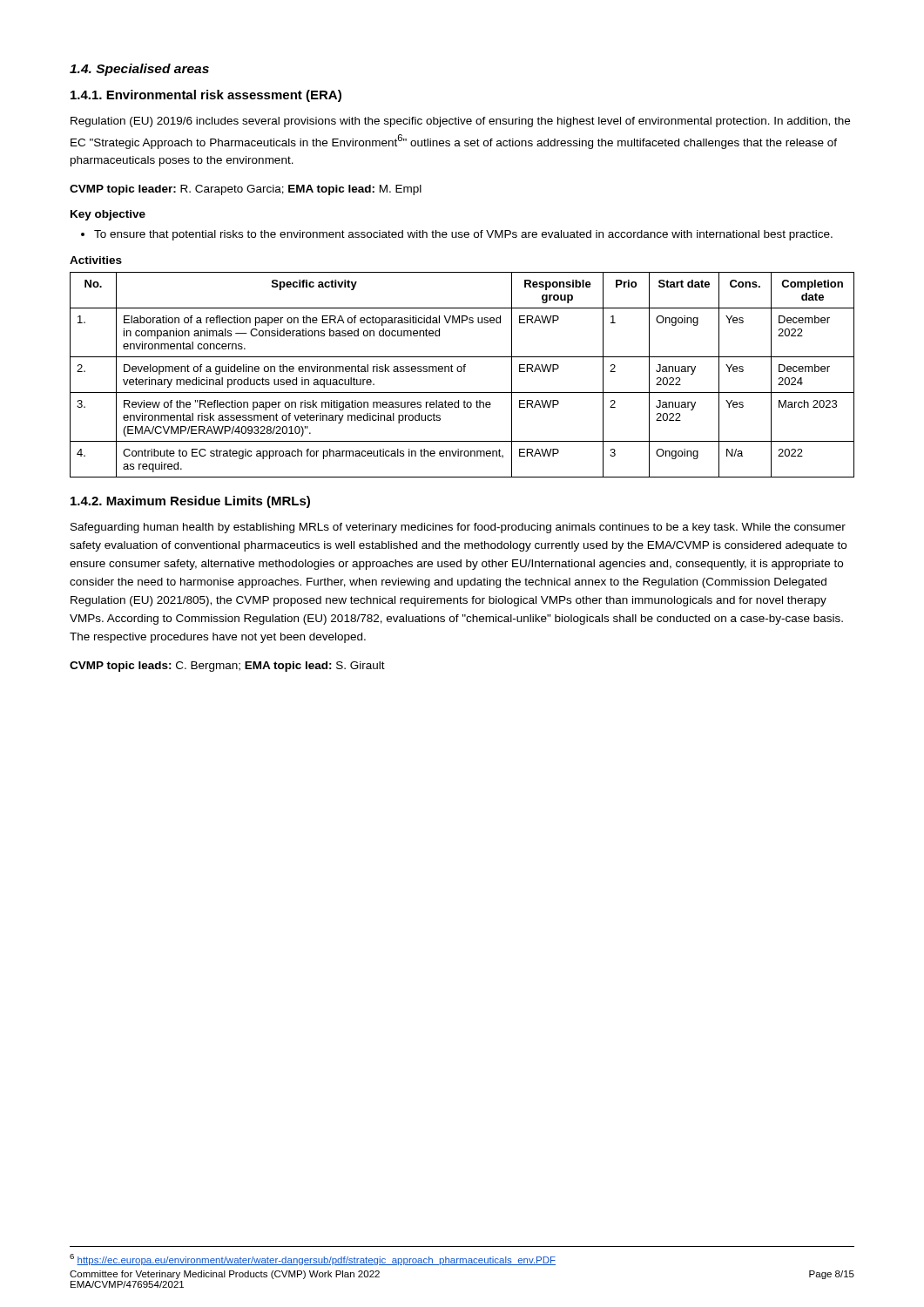Find the section header with the text "1.4.1. Environmental risk assessment (ERA)"
The height and width of the screenshot is (1307, 924).
click(206, 95)
